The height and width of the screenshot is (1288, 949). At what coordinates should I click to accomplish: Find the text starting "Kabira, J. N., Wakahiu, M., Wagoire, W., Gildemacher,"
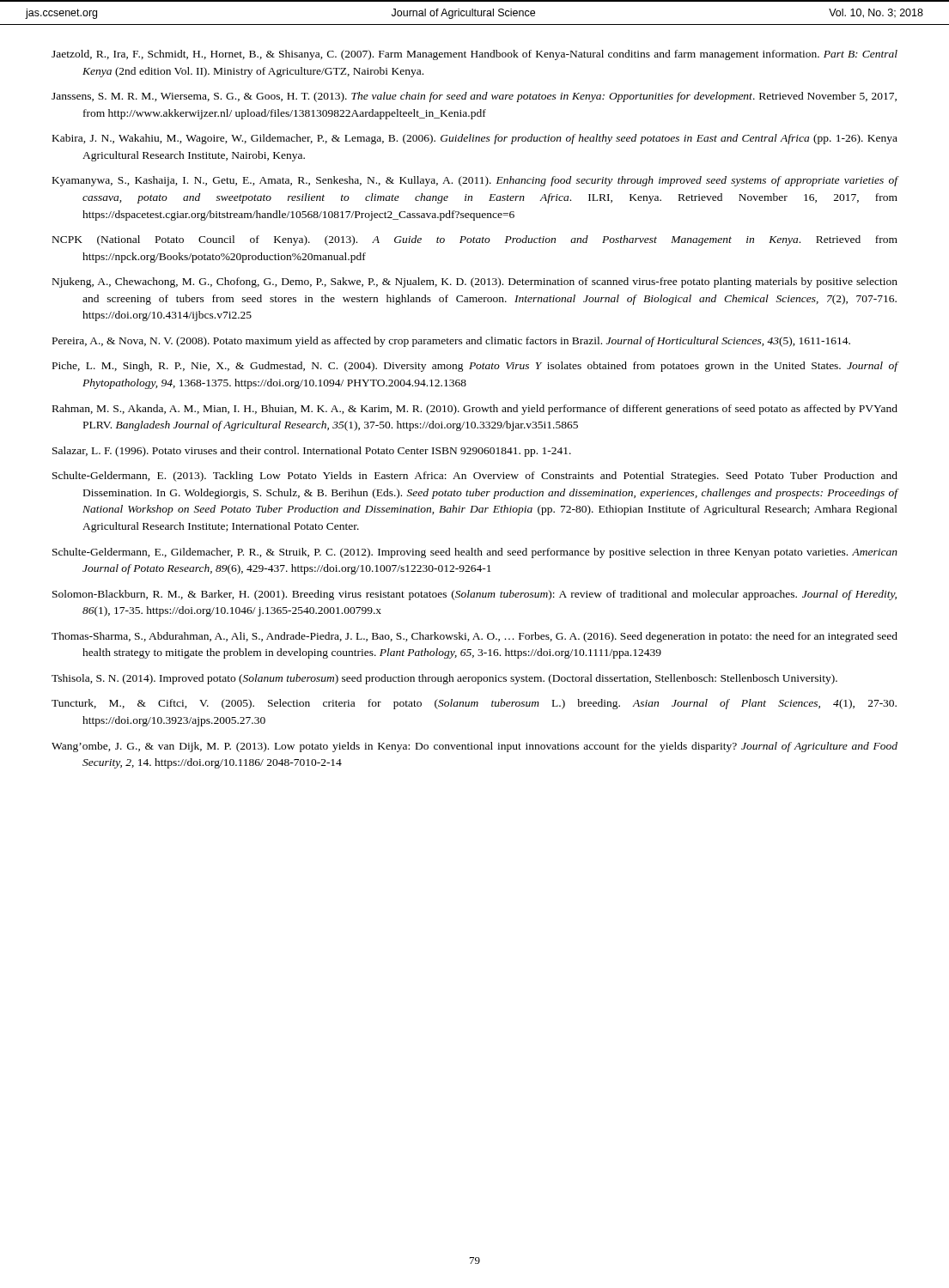coord(474,147)
